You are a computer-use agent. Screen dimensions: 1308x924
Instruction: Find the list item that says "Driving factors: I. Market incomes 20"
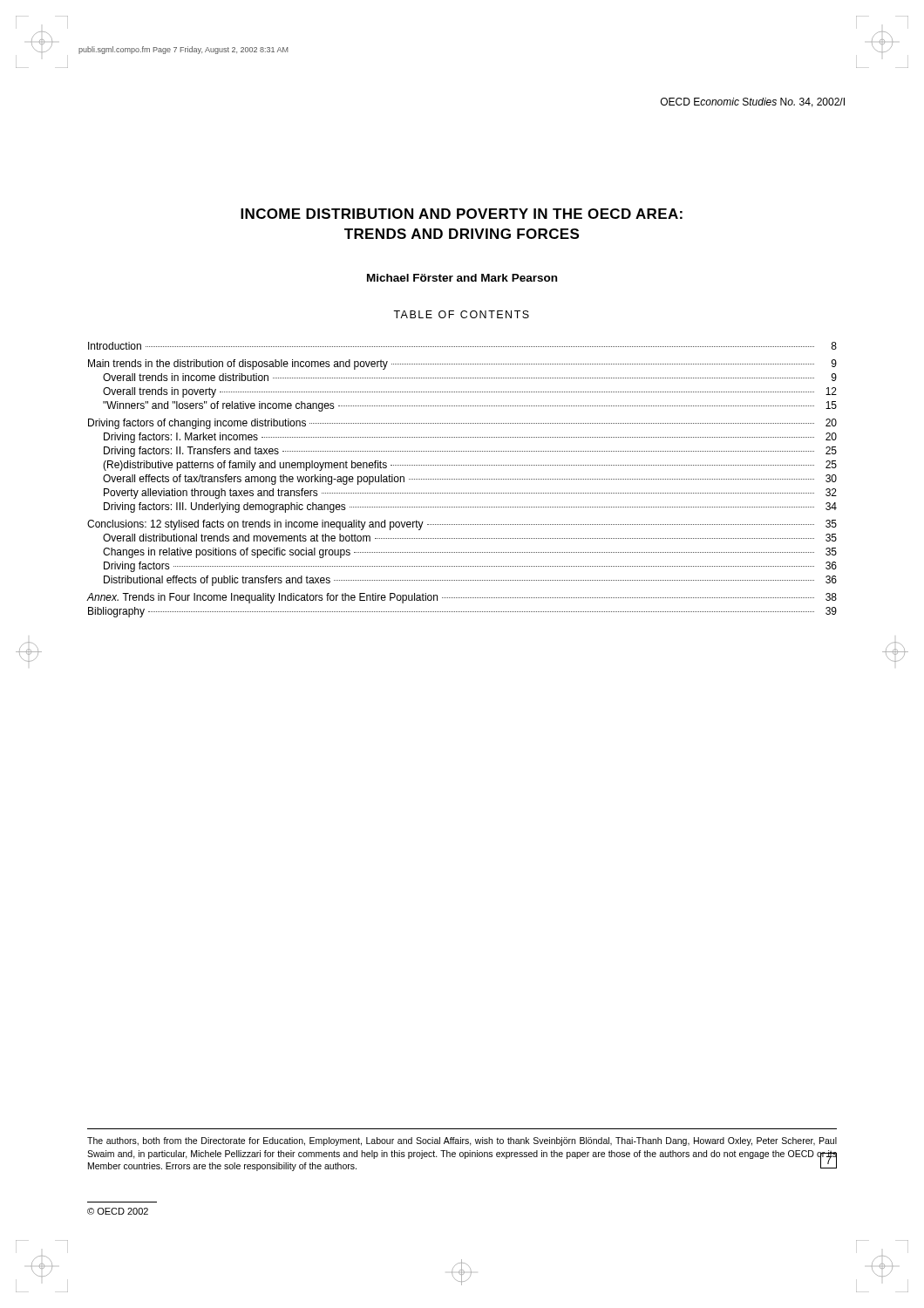coord(462,437)
